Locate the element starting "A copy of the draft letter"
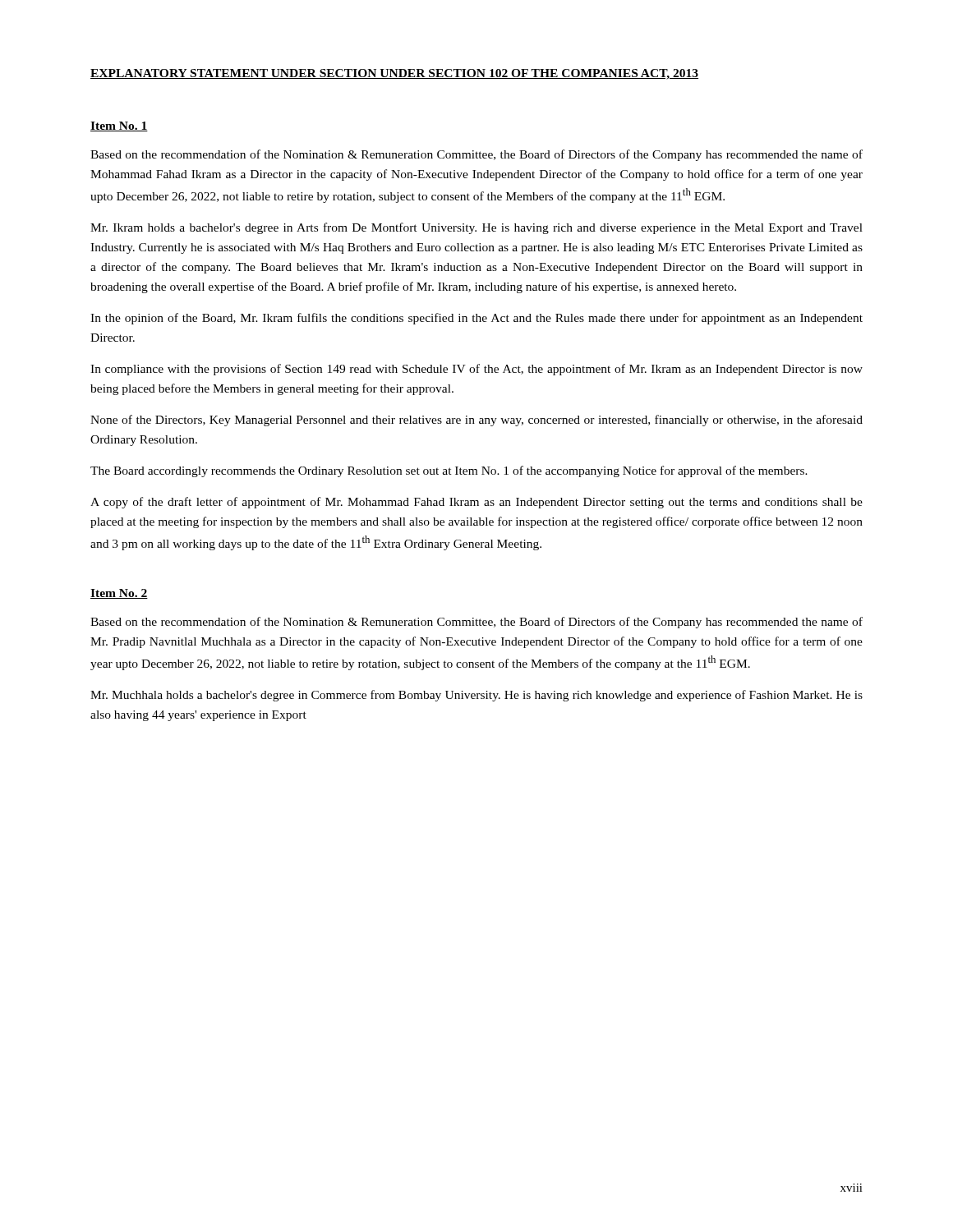The image size is (953, 1232). point(476,523)
